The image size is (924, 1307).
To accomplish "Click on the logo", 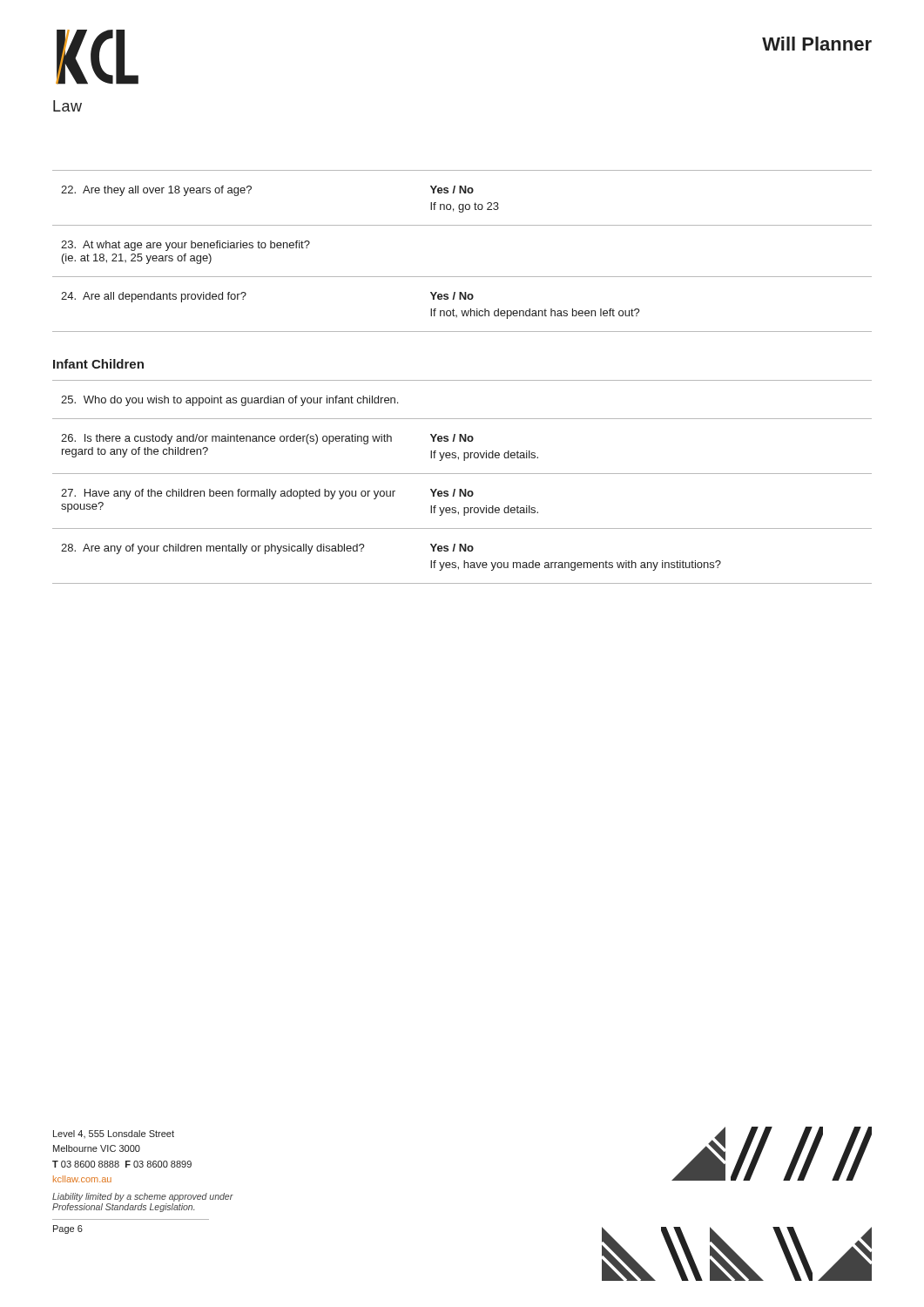I will [x=96, y=71].
